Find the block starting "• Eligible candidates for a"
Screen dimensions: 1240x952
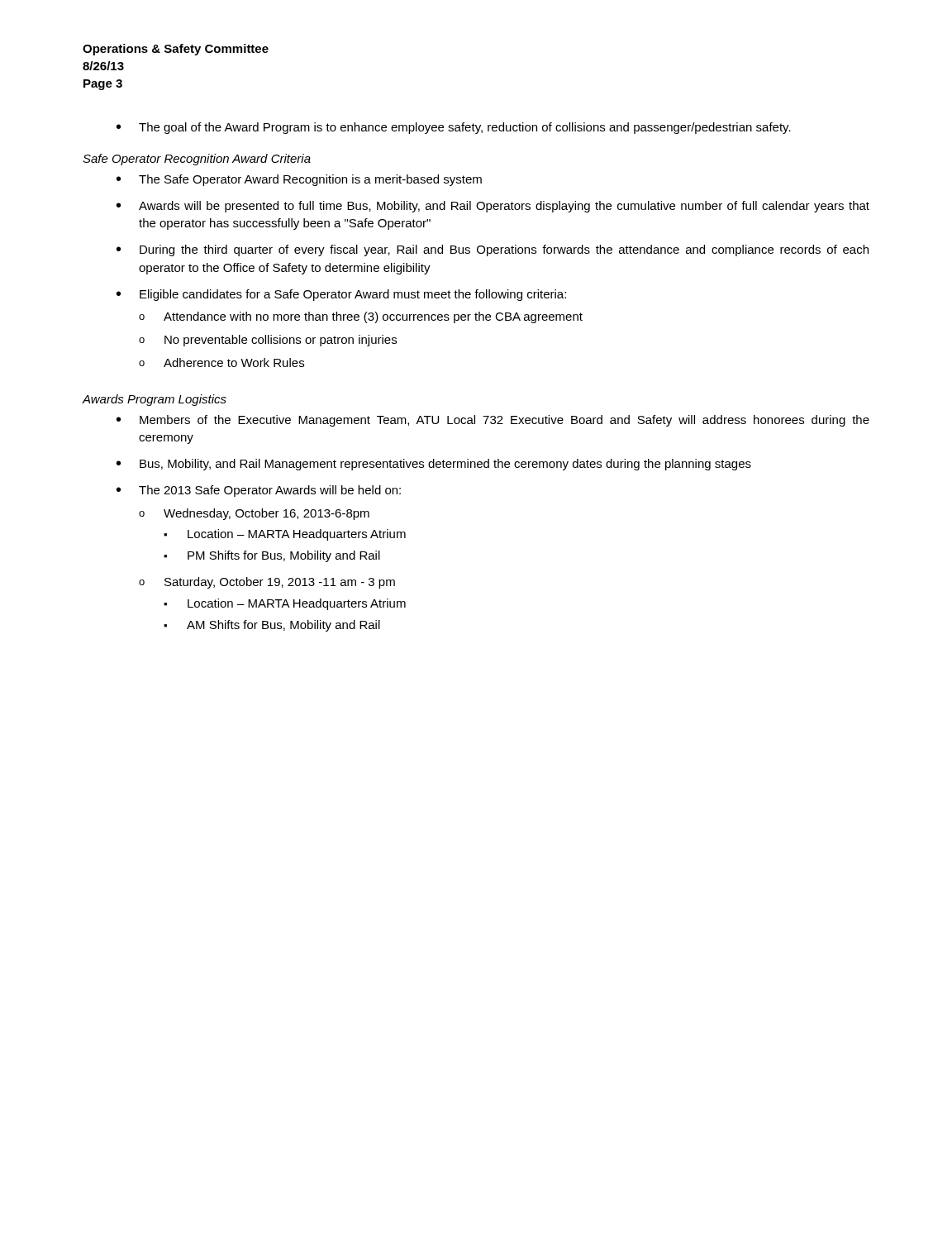pyautogui.click(x=493, y=331)
